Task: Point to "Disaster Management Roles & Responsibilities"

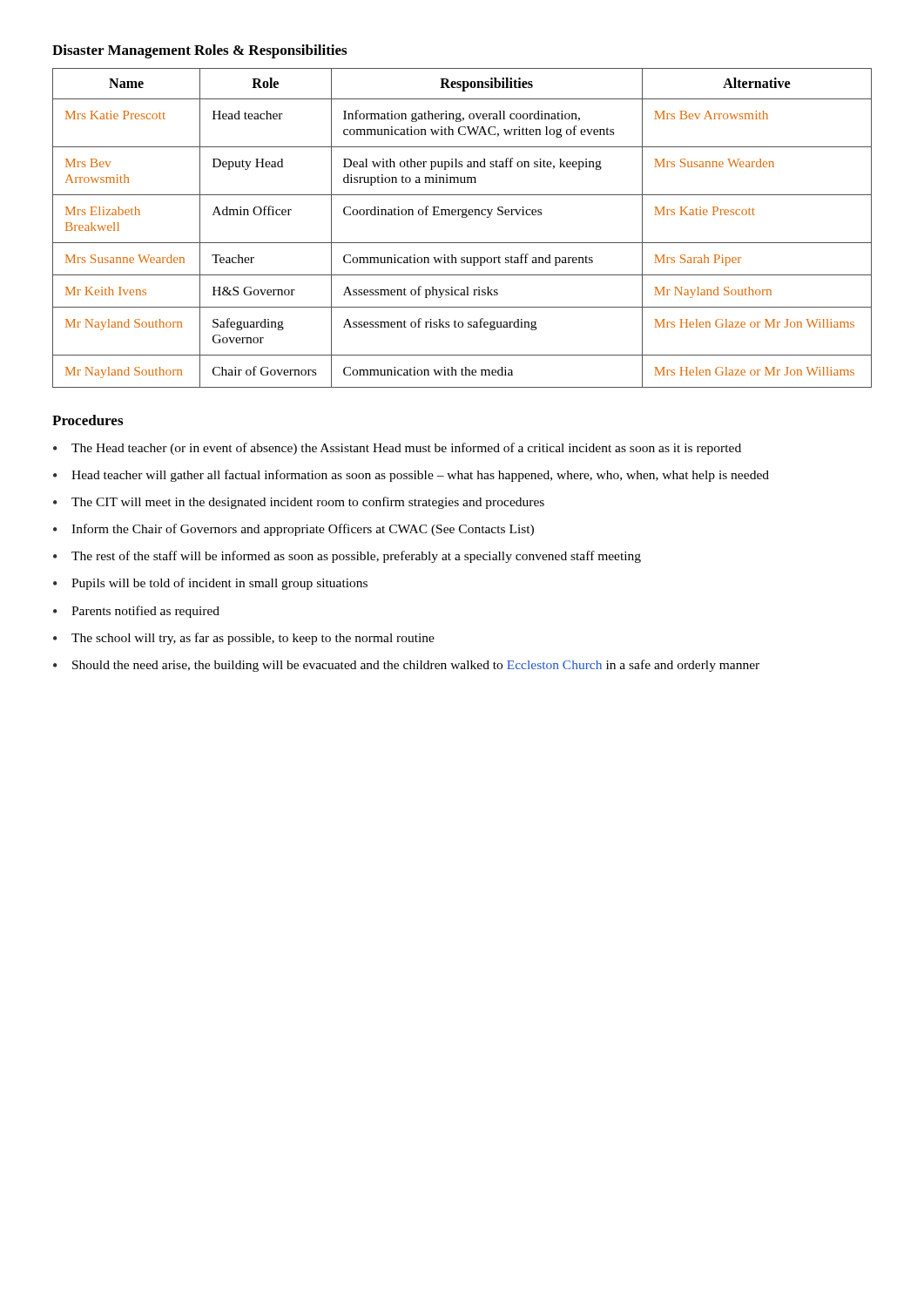Action: coord(200,50)
